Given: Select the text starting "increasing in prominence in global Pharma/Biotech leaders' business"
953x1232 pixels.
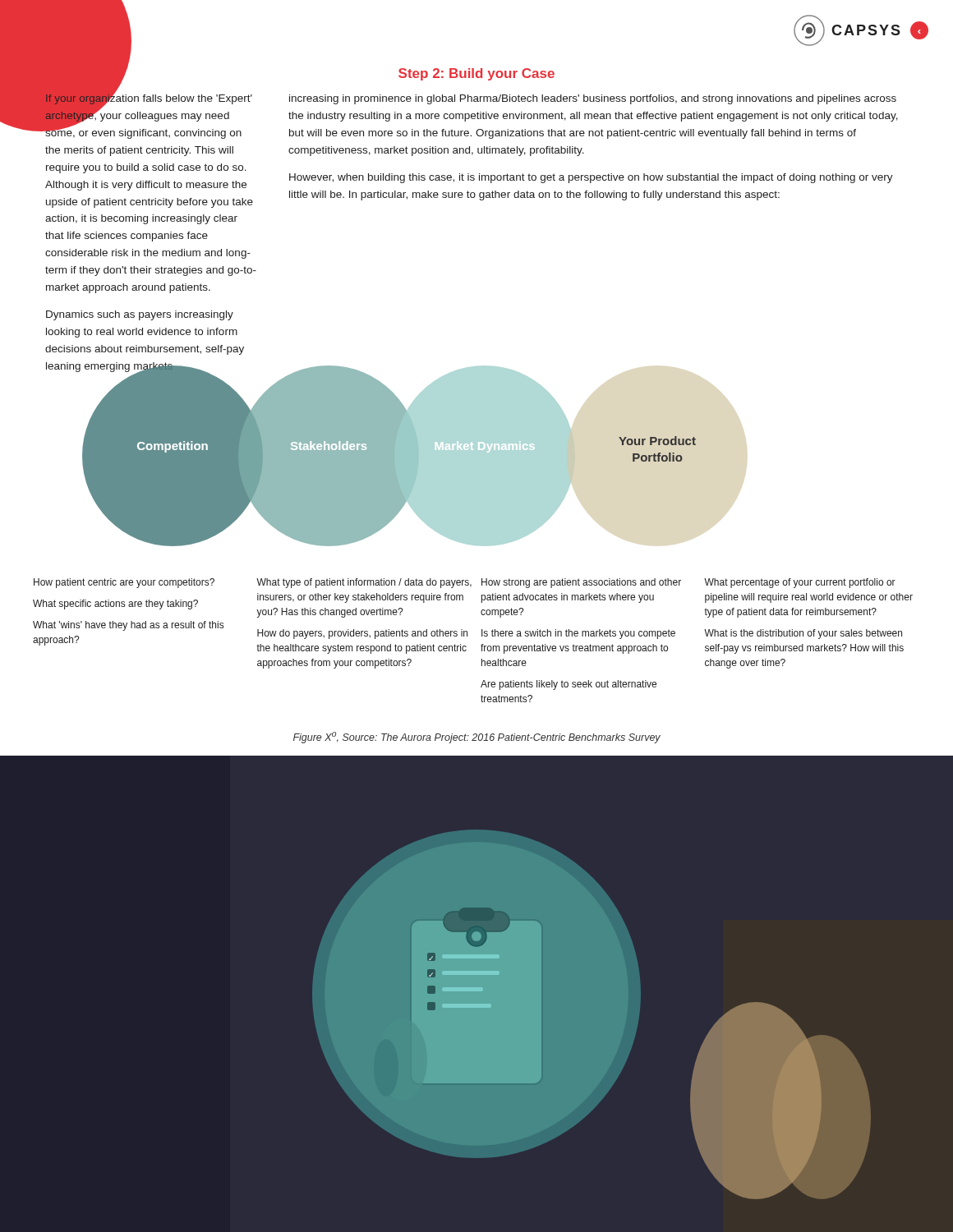Looking at the screenshot, I should pos(593,124).
